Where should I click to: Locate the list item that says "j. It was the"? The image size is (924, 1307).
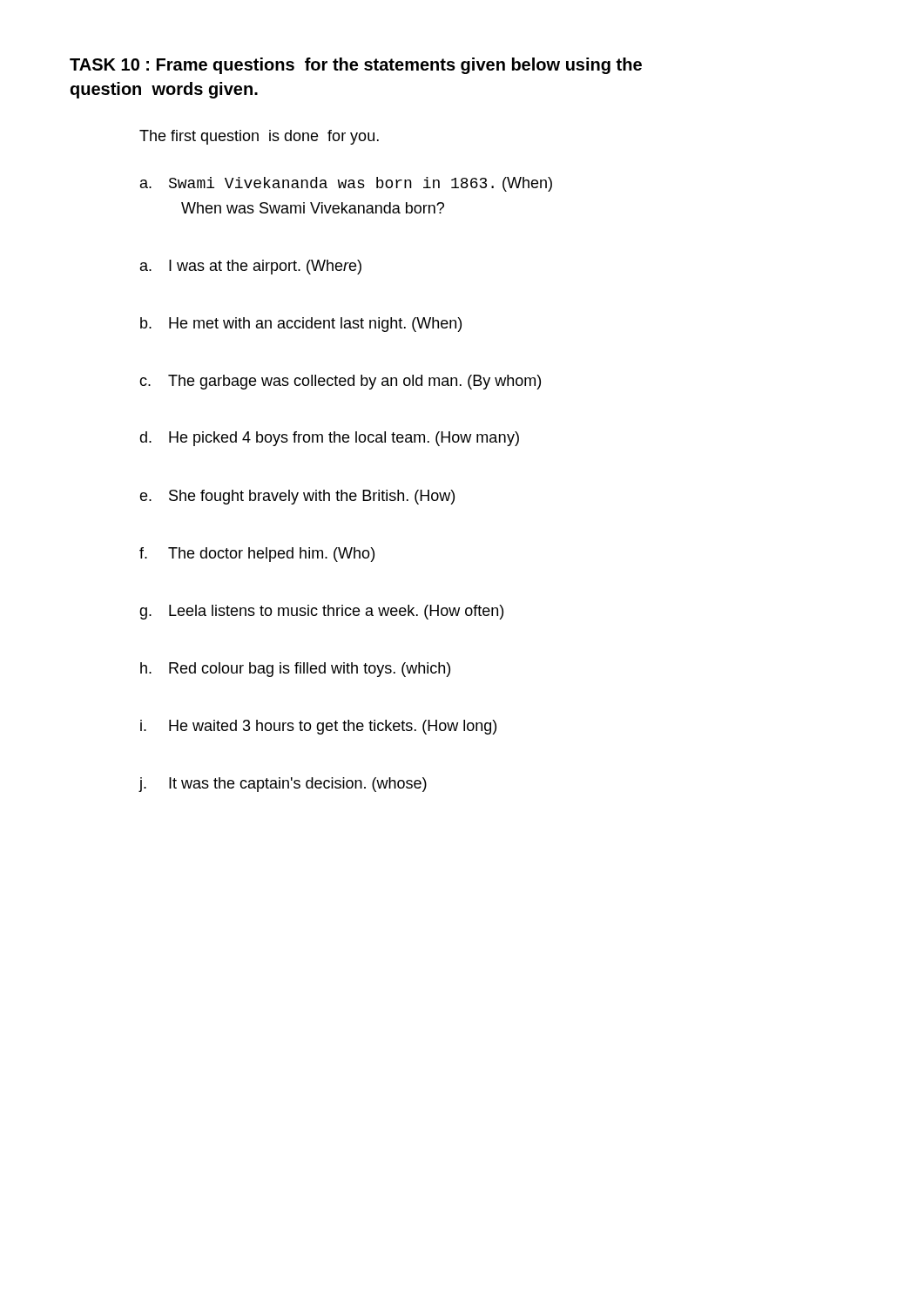click(283, 784)
